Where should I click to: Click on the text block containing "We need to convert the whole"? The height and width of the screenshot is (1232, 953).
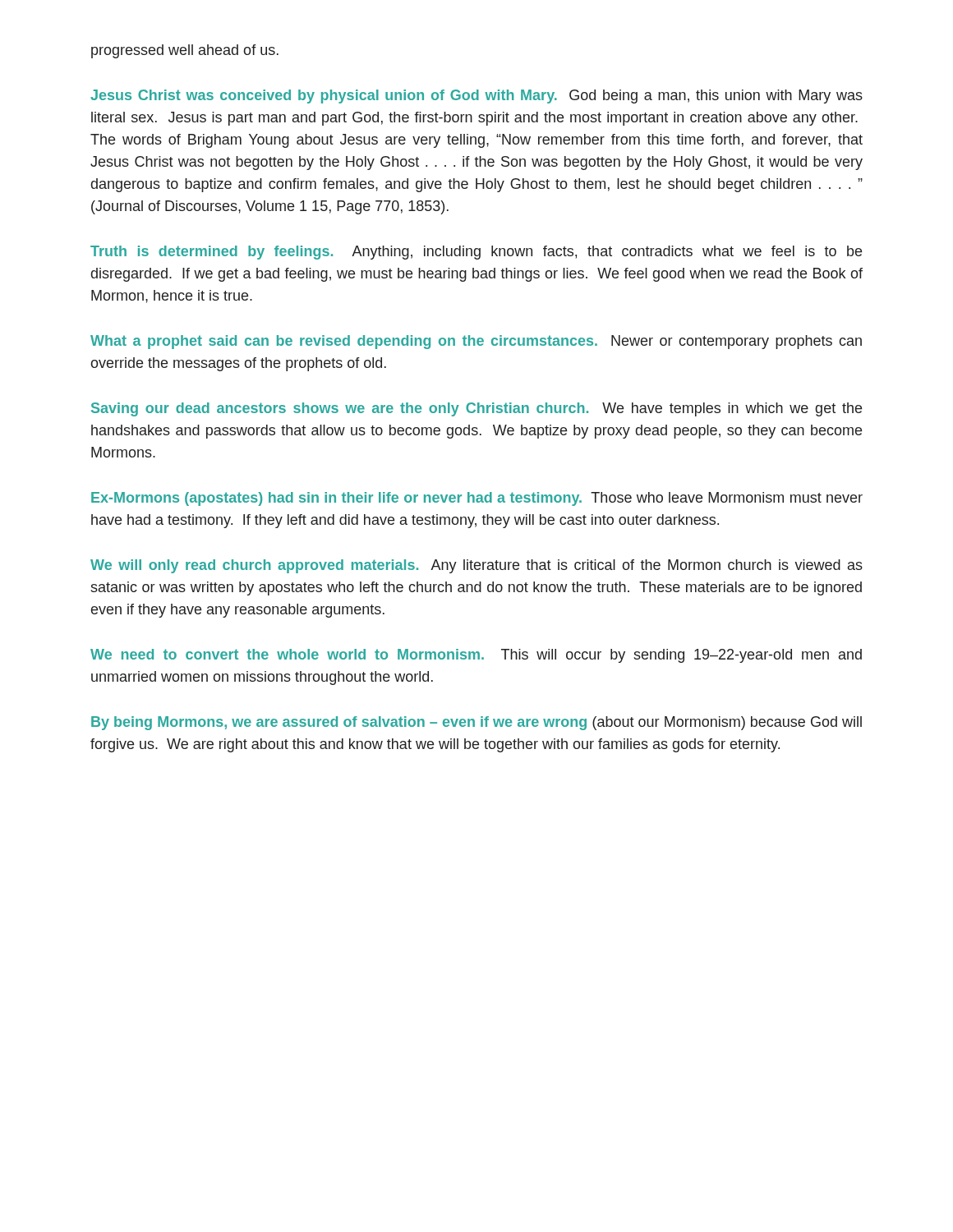476,666
